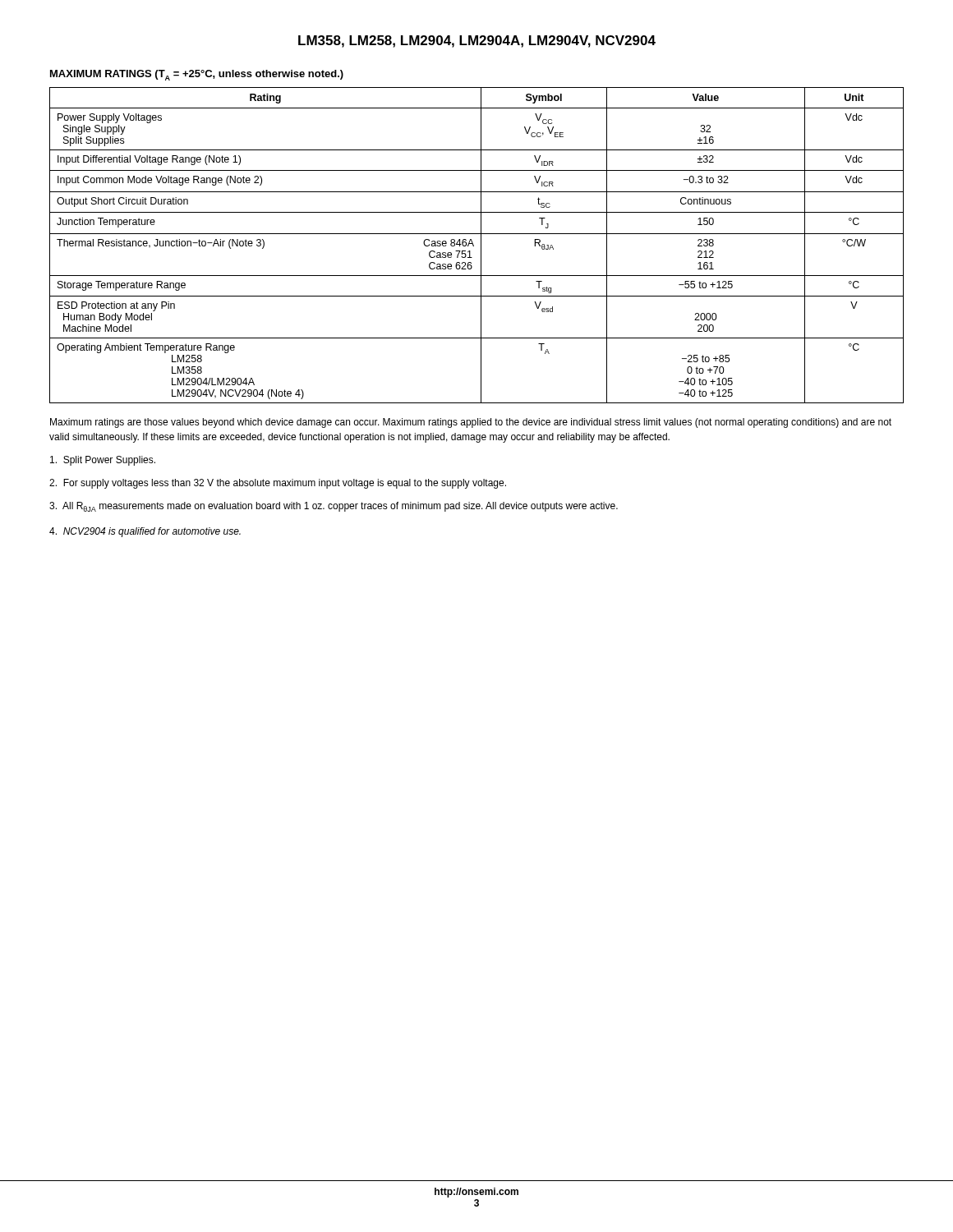Find a table

point(476,245)
